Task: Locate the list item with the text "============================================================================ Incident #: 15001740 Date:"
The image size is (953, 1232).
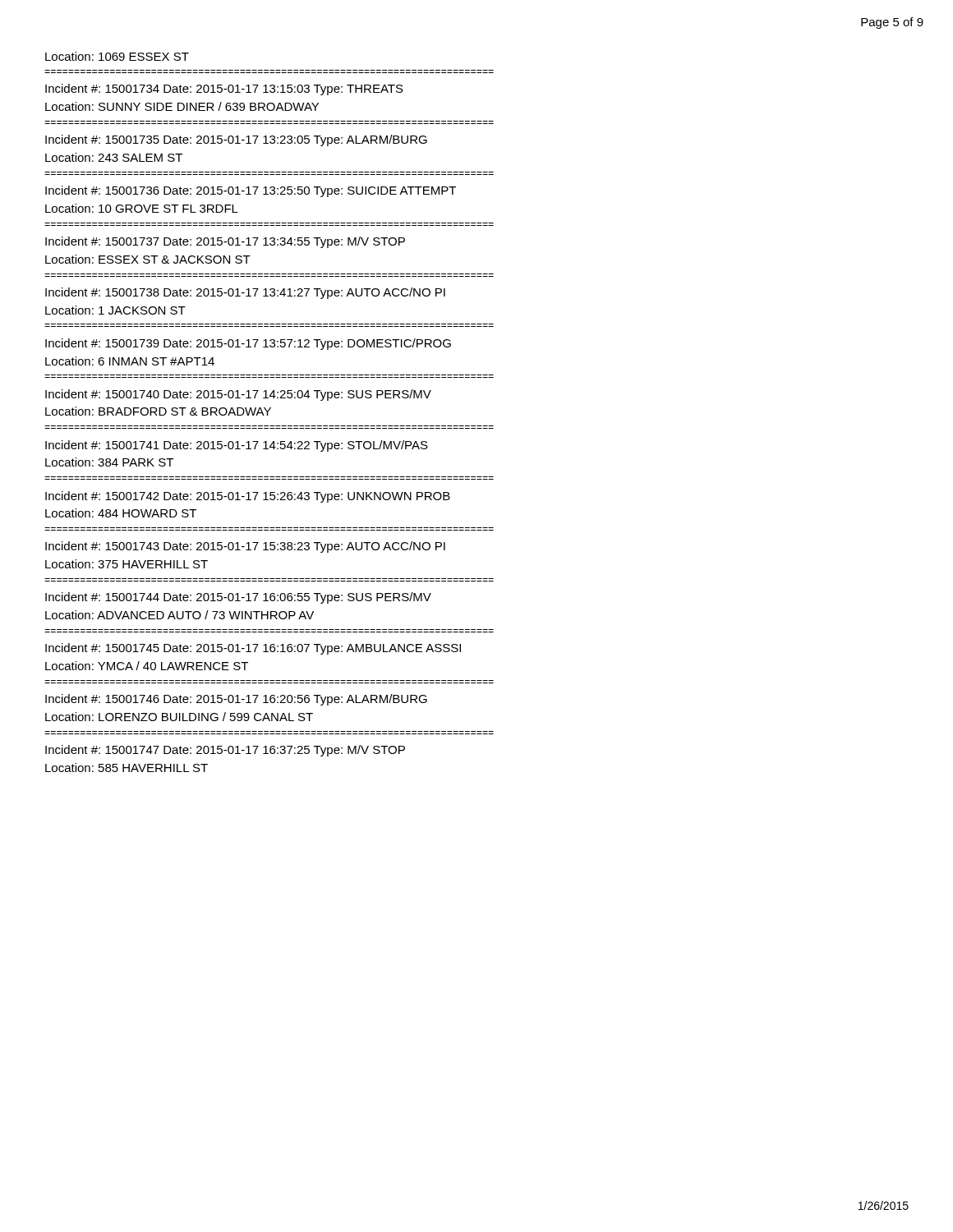Action: pyautogui.click(x=238, y=395)
